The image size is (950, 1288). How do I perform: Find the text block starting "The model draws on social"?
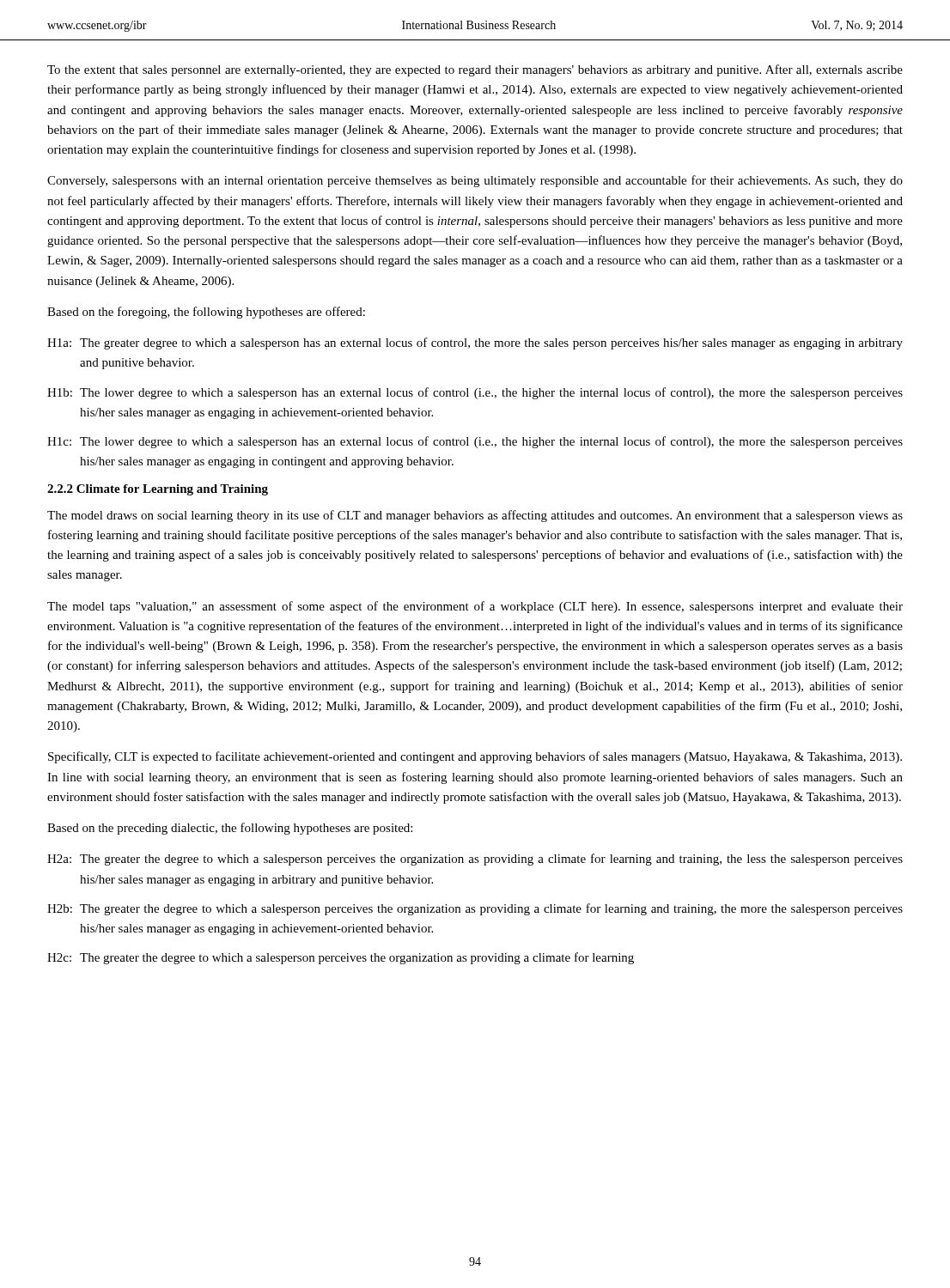pos(475,545)
